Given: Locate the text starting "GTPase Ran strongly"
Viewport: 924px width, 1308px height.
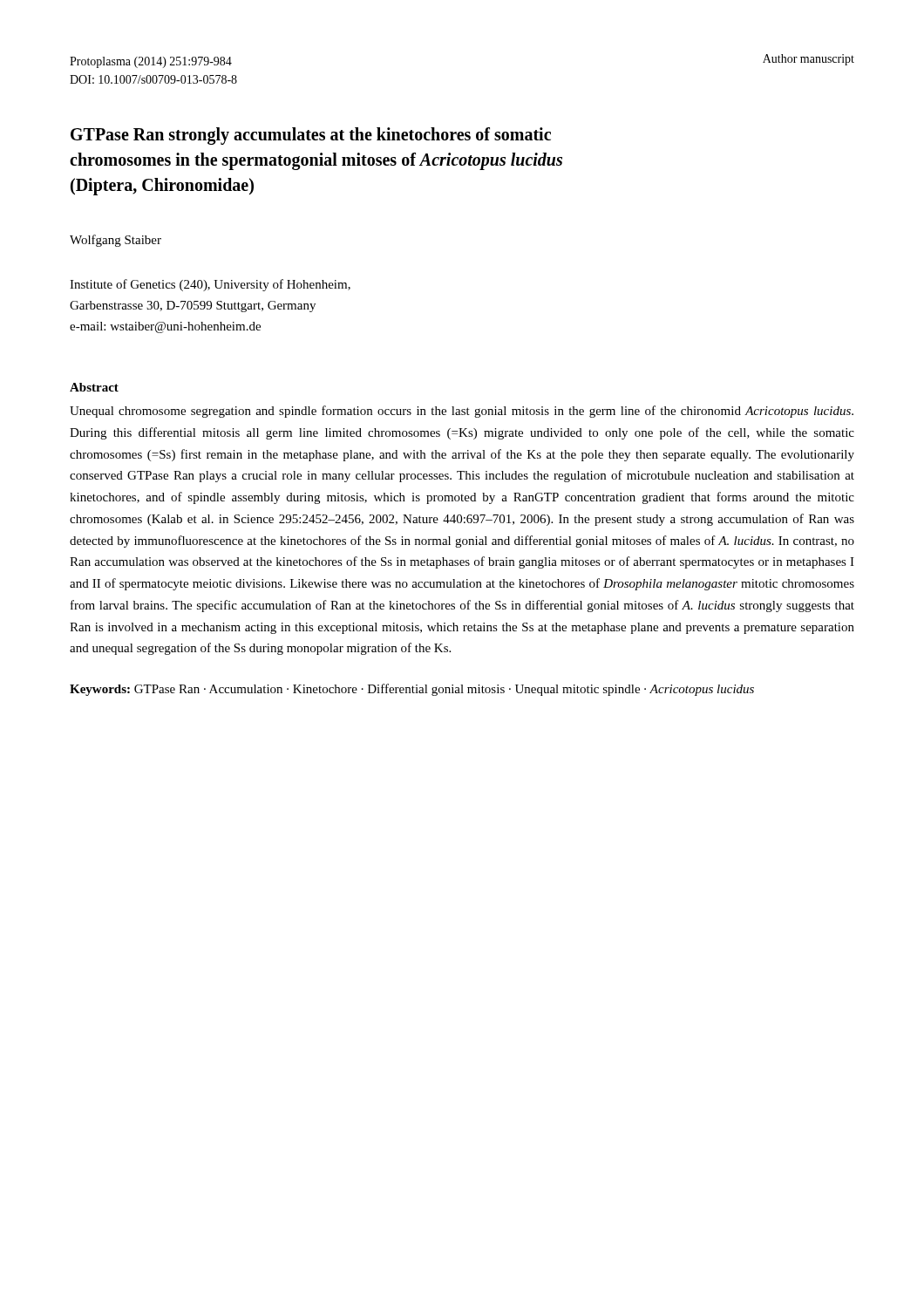Looking at the screenshot, I should 462,160.
